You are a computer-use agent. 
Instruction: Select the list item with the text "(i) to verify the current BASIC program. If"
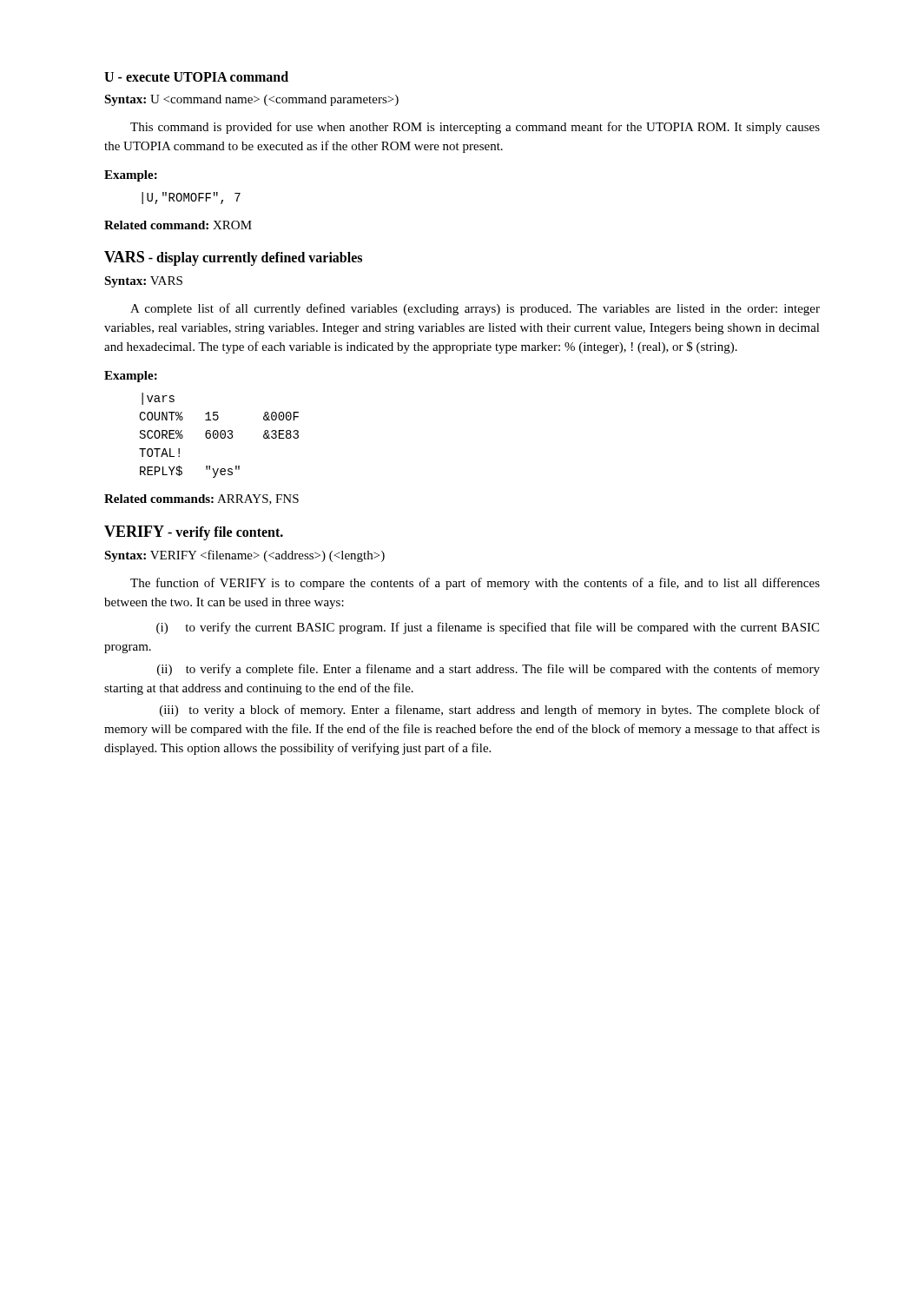pos(462,637)
